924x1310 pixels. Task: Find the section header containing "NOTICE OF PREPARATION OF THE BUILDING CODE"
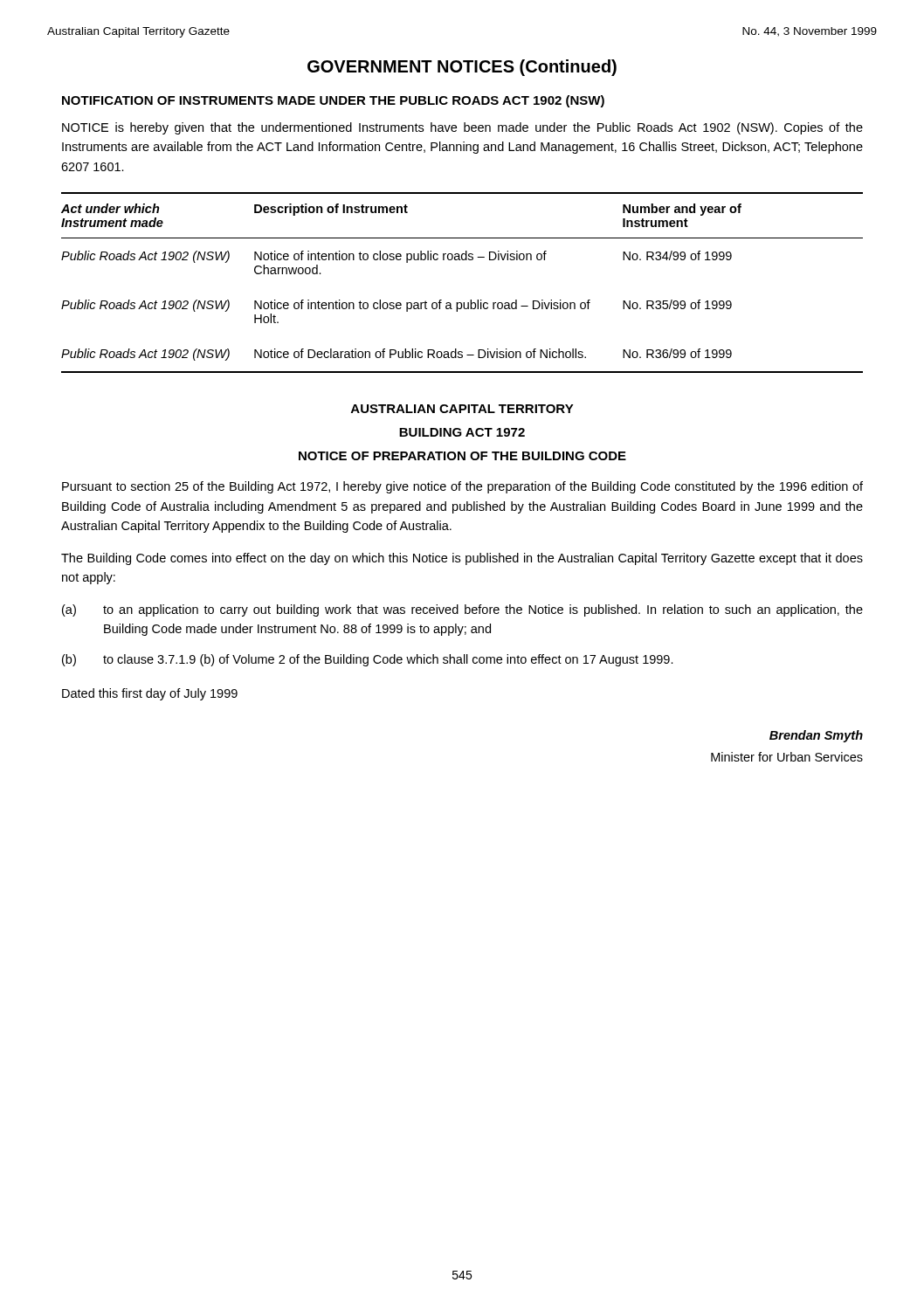462,456
